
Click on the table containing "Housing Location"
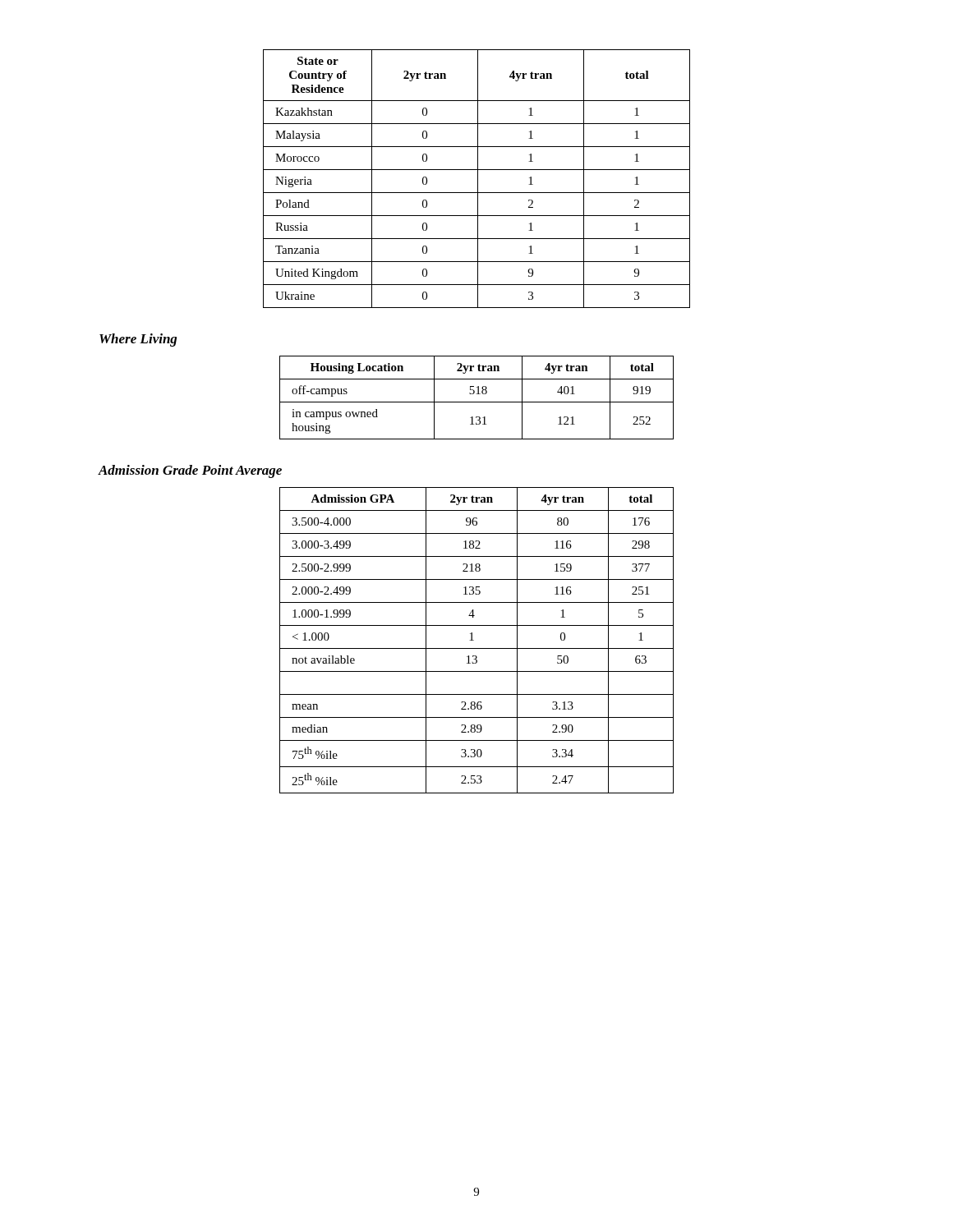(x=476, y=398)
